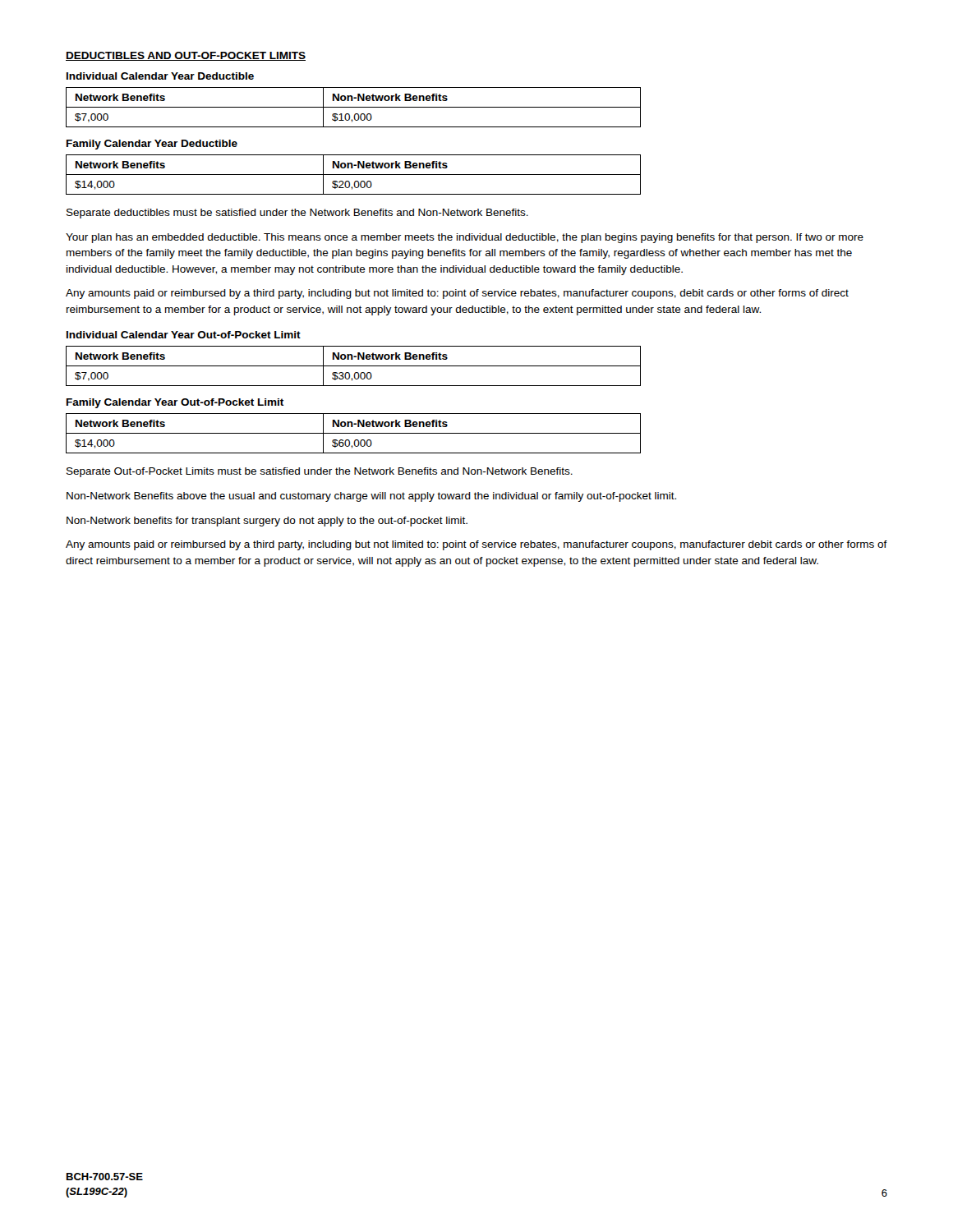
Task: Find the block starting "Family Calendar Year Out-of-Pocket Limit"
Action: coord(175,402)
